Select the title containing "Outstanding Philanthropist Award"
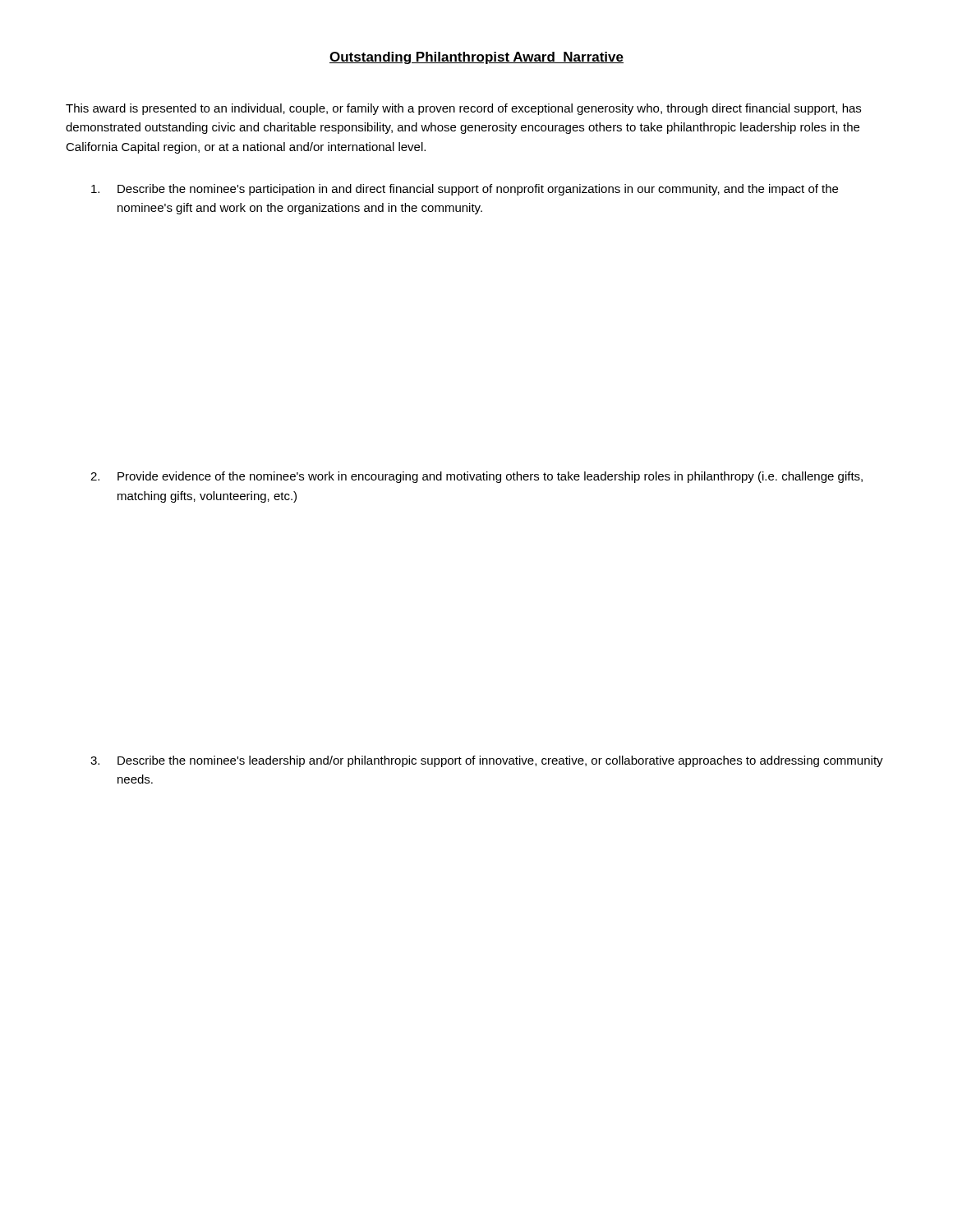 click(x=476, y=57)
